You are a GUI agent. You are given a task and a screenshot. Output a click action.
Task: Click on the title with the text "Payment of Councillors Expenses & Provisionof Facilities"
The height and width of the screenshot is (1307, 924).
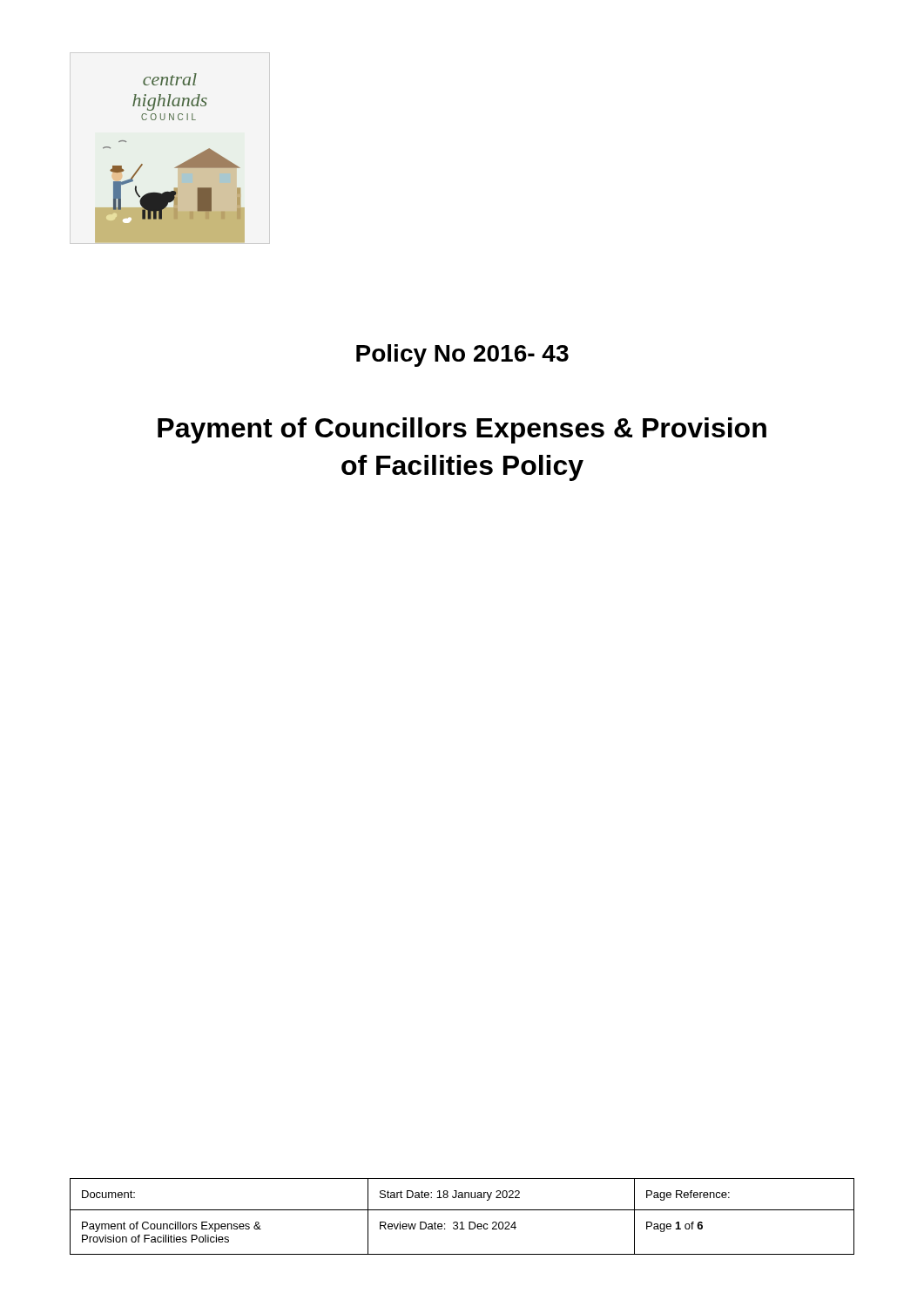[462, 447]
